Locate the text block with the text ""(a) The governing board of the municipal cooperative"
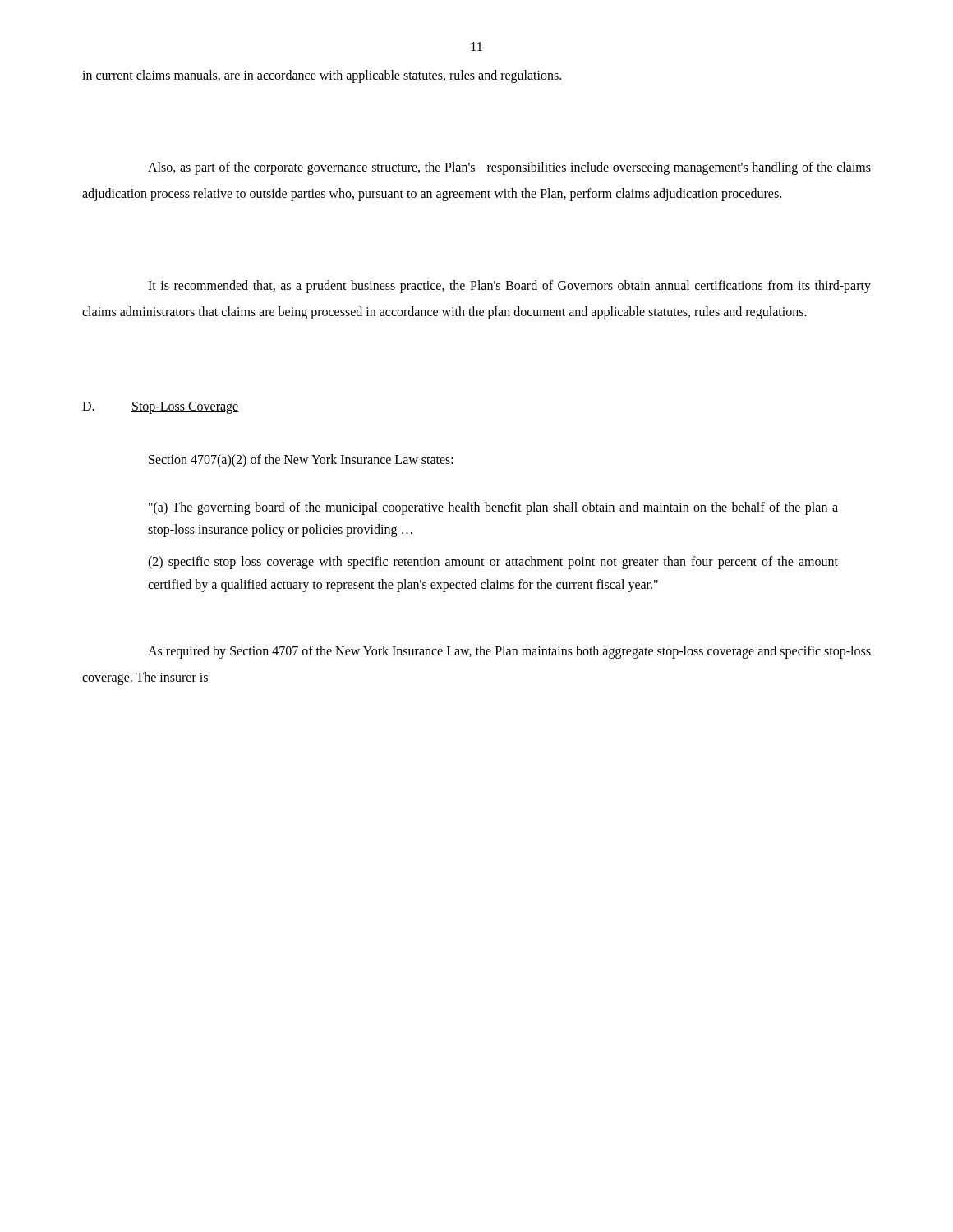The width and height of the screenshot is (953, 1232). click(493, 508)
